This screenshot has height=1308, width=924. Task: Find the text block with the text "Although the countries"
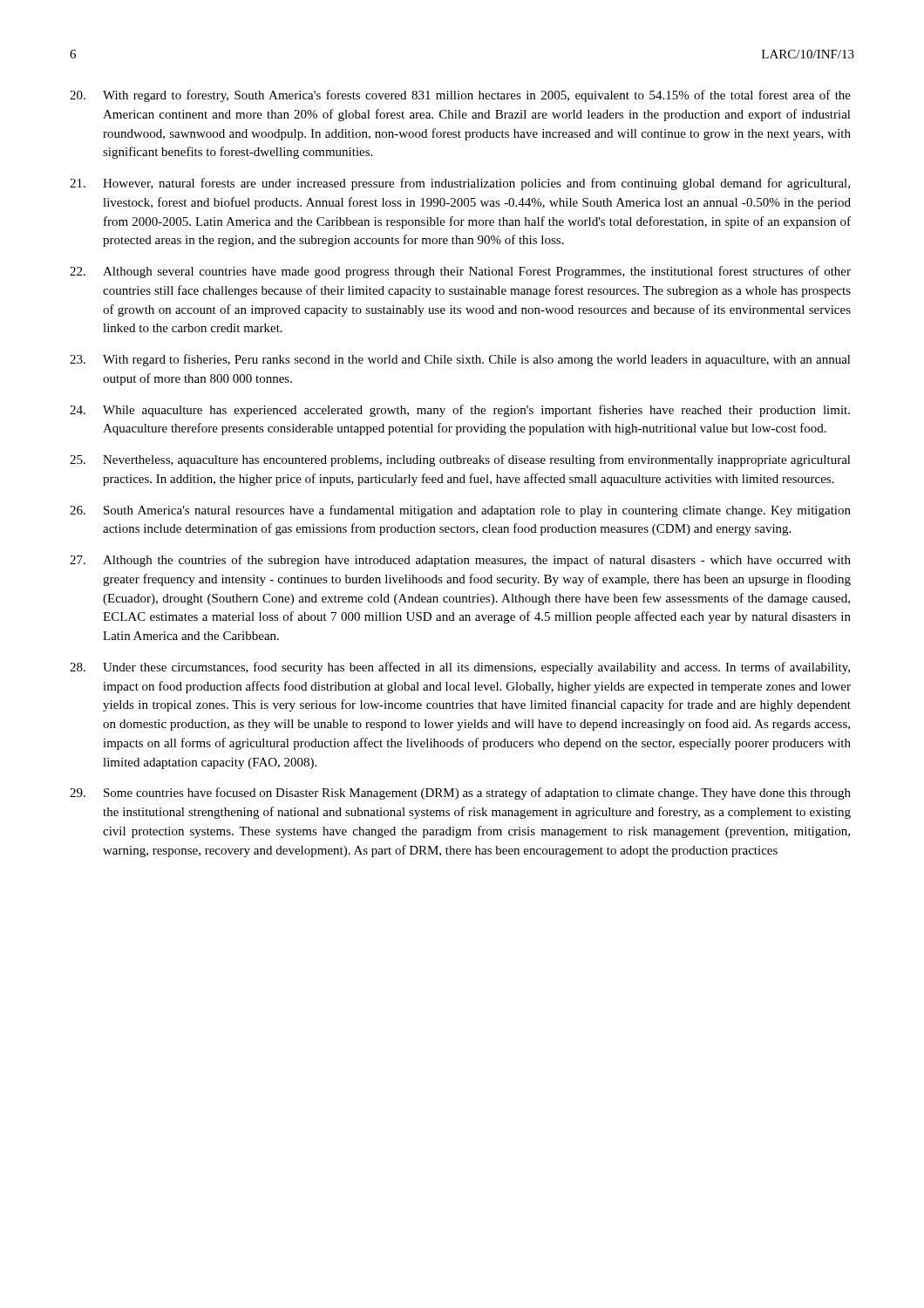[x=460, y=598]
